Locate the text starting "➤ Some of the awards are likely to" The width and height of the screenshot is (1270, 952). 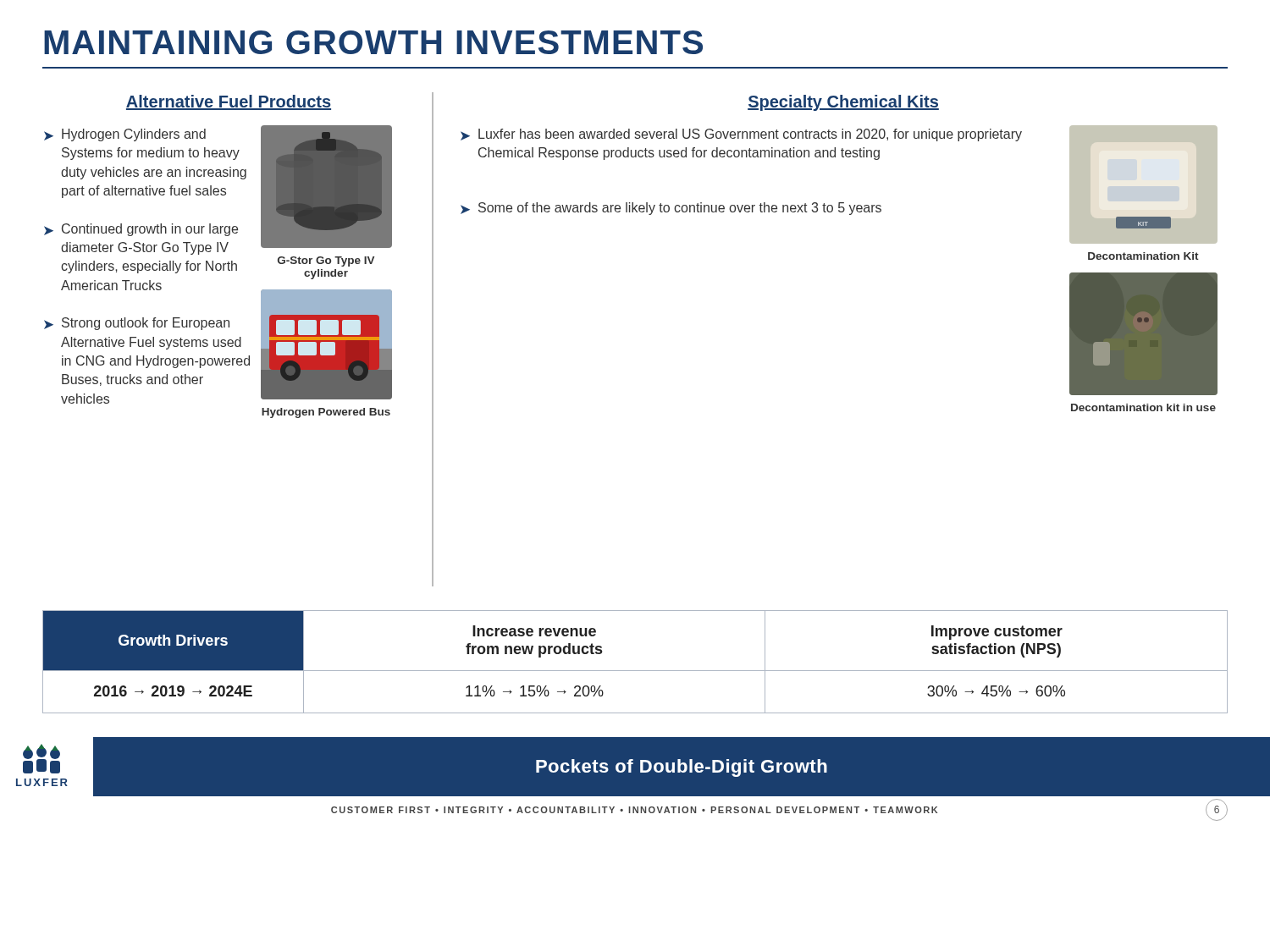click(x=670, y=208)
